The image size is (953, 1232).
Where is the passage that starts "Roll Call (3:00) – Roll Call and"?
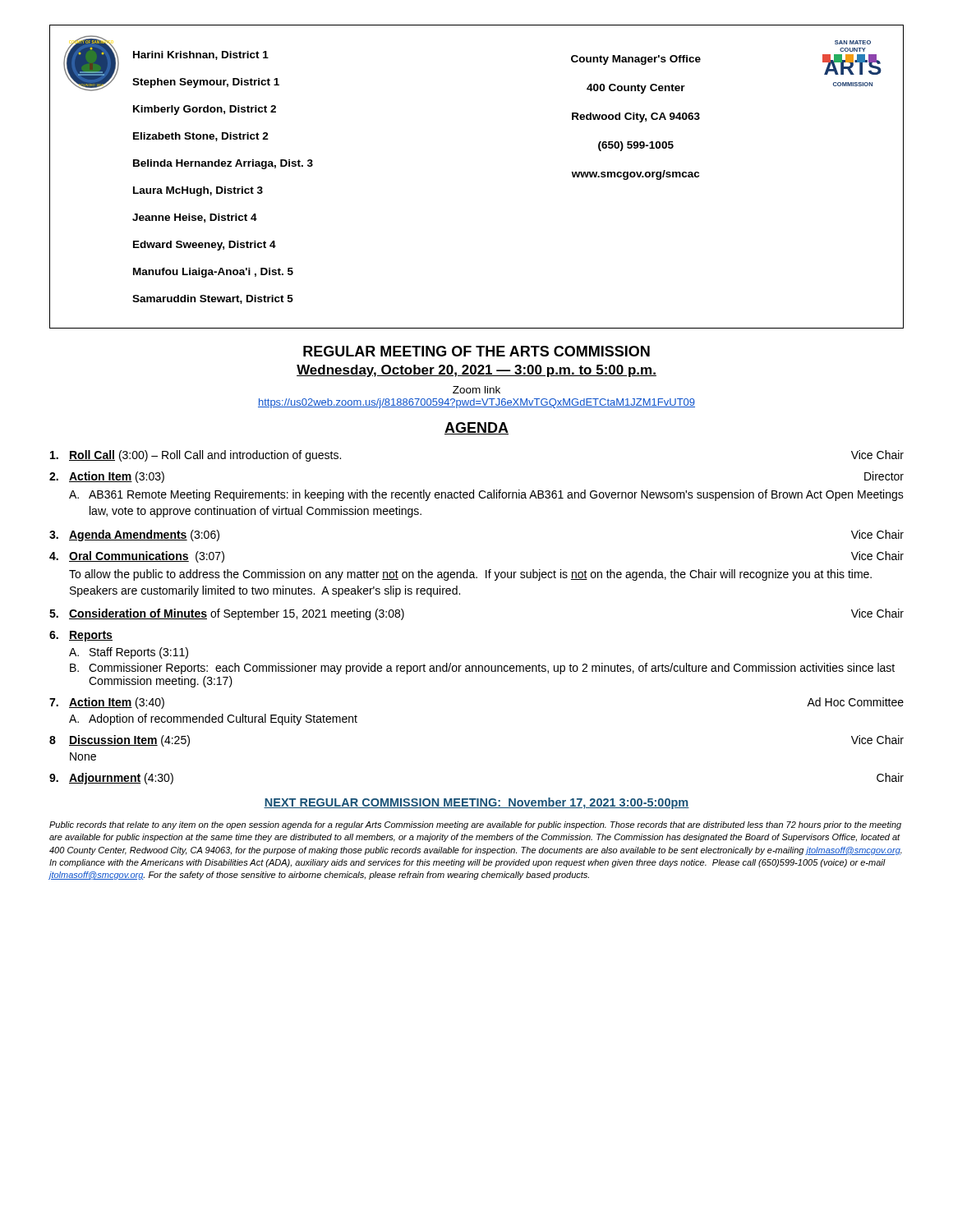coord(196,455)
